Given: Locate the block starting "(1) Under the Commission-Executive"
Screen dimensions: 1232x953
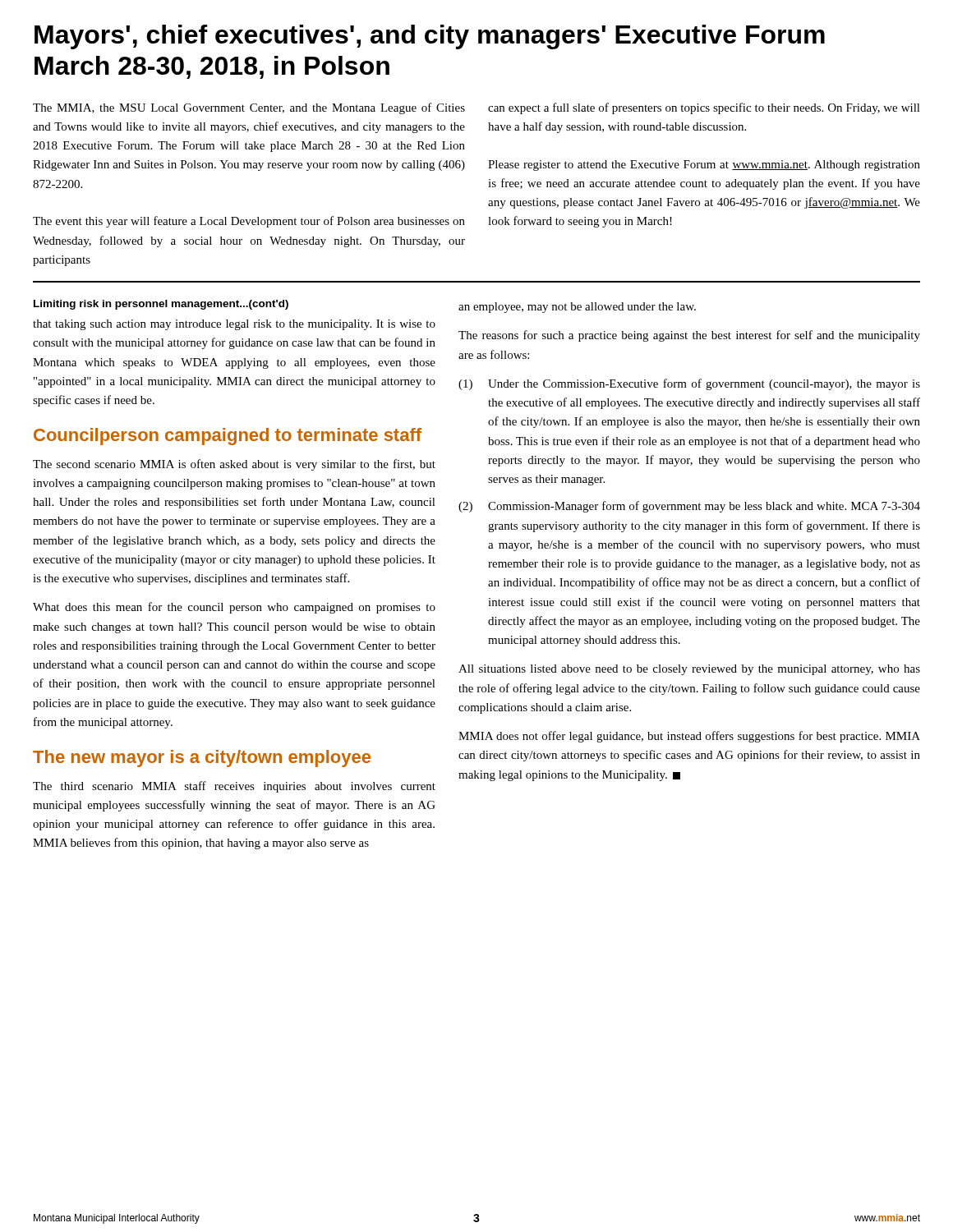Looking at the screenshot, I should [689, 432].
